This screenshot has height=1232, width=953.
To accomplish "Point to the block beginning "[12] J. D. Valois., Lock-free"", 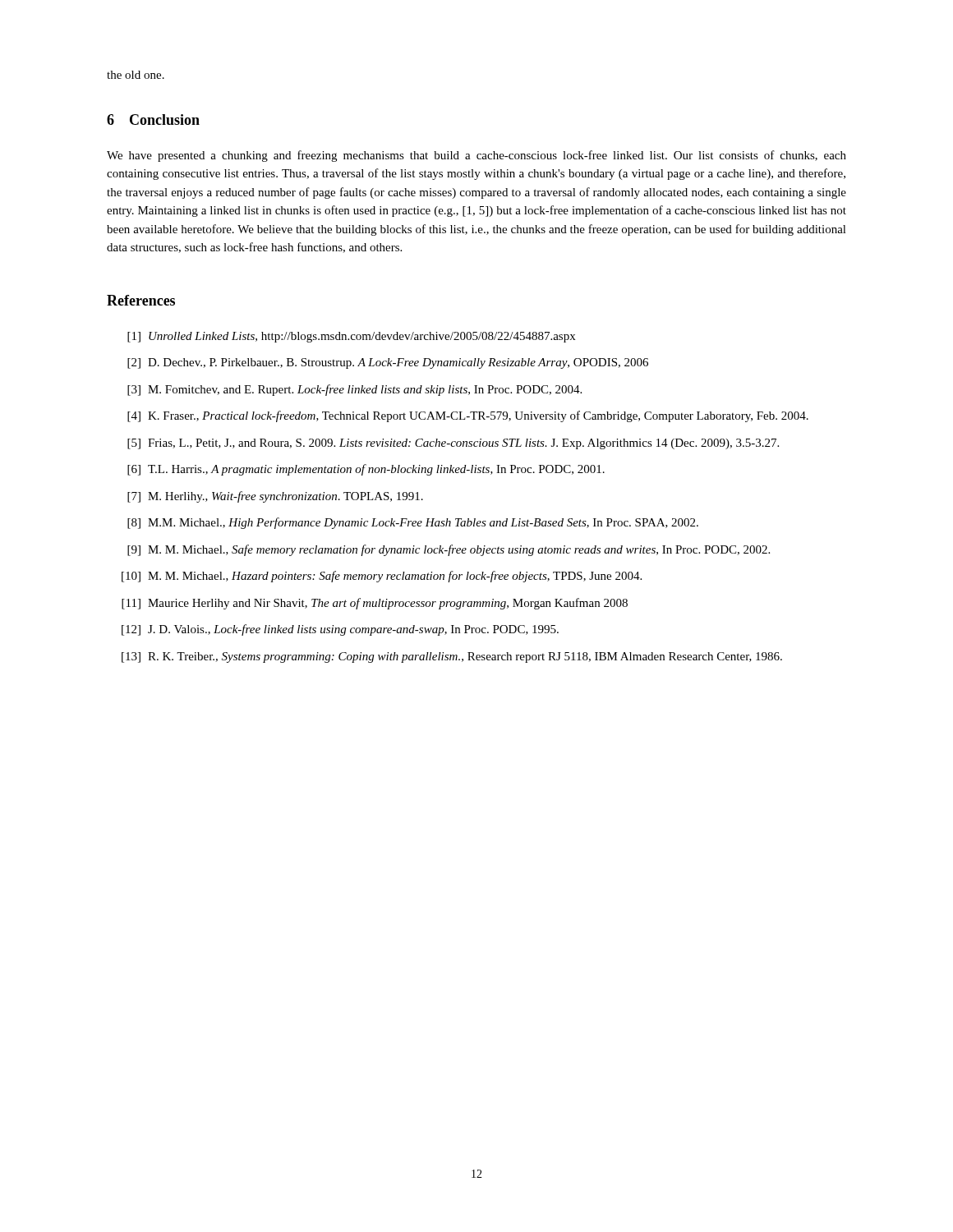I will 476,629.
